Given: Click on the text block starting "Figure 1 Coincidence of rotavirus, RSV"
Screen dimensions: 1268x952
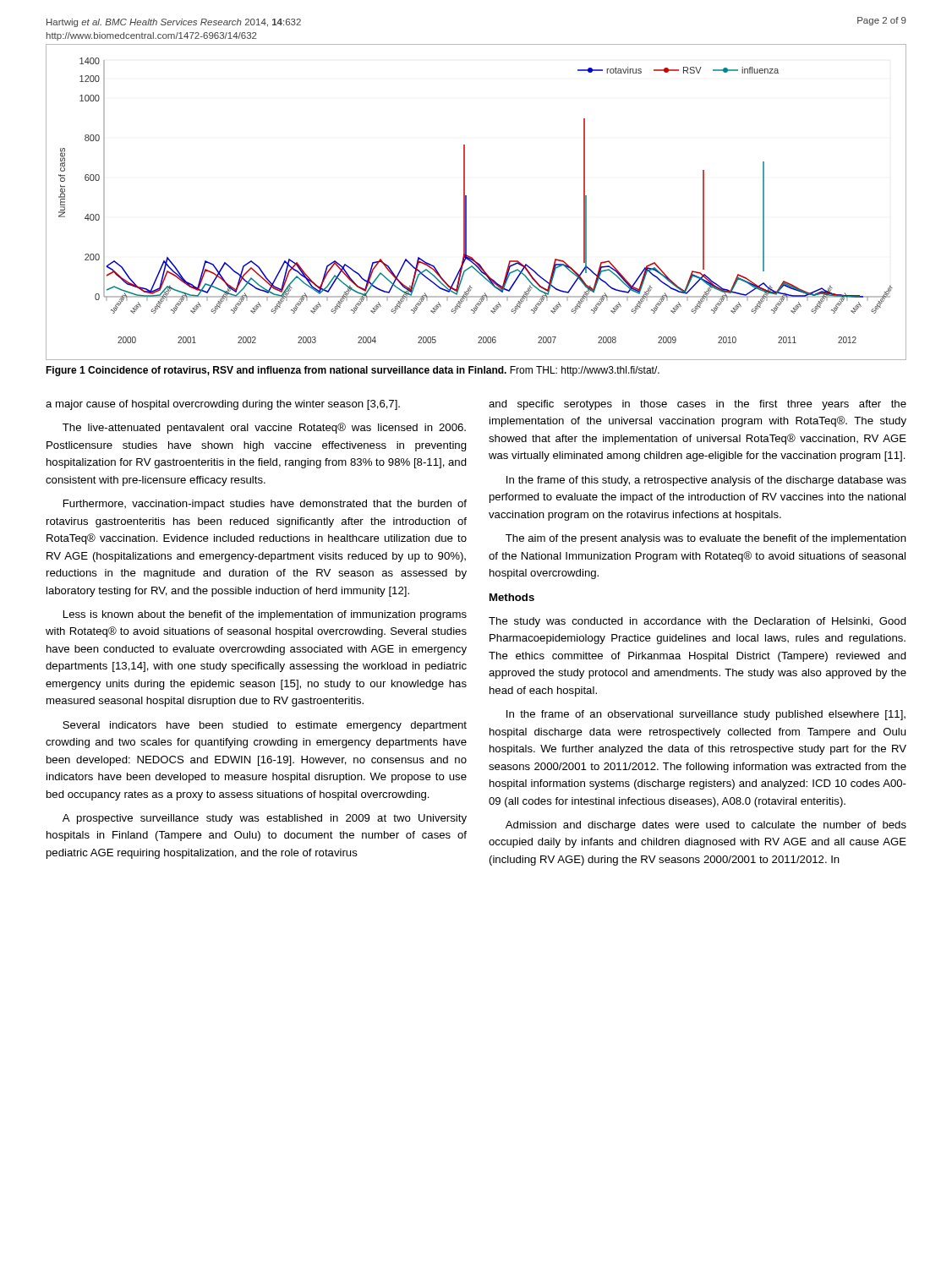Looking at the screenshot, I should pos(353,370).
